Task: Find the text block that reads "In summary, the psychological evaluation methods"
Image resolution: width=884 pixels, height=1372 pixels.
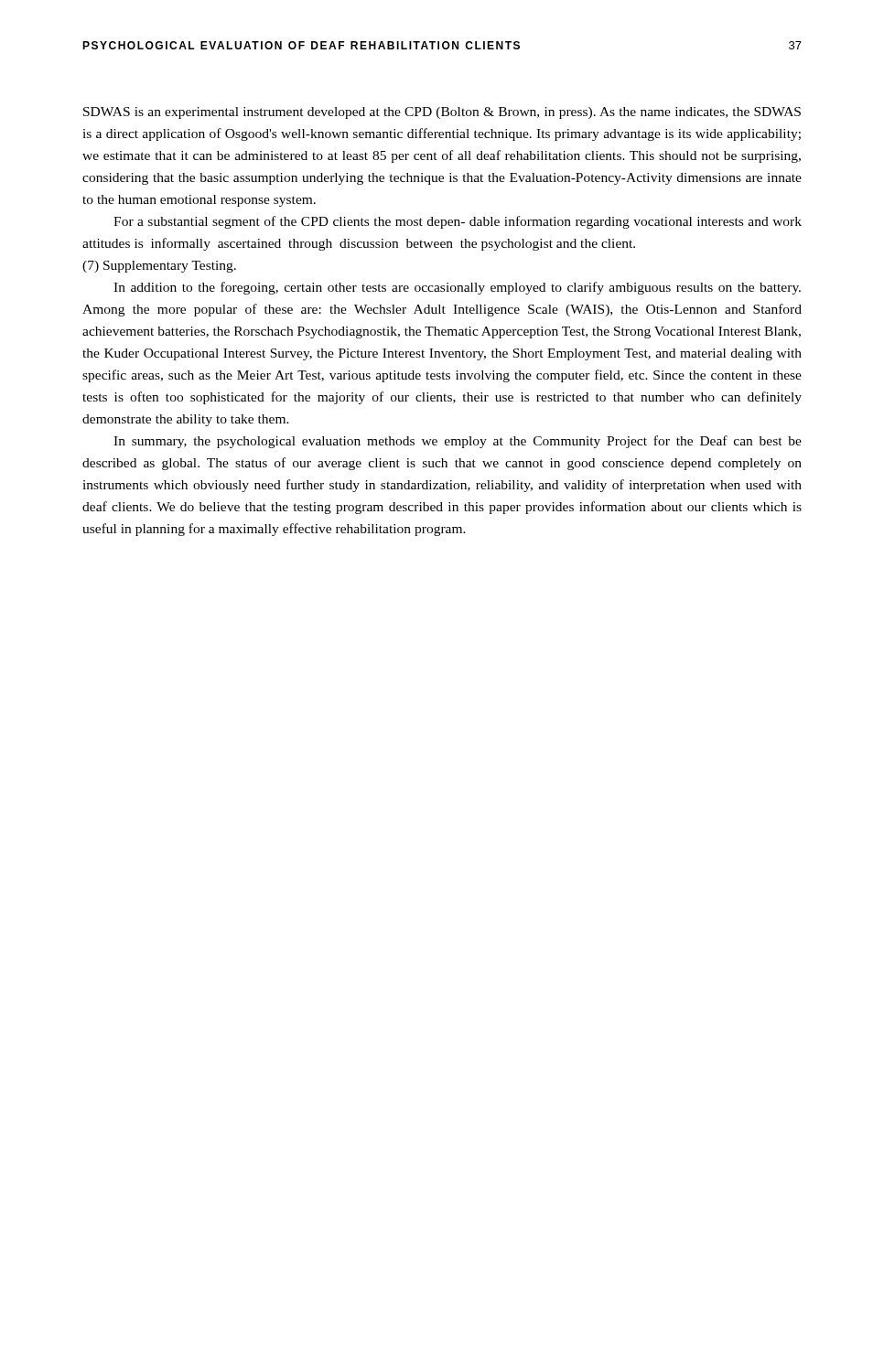Action: (x=442, y=485)
